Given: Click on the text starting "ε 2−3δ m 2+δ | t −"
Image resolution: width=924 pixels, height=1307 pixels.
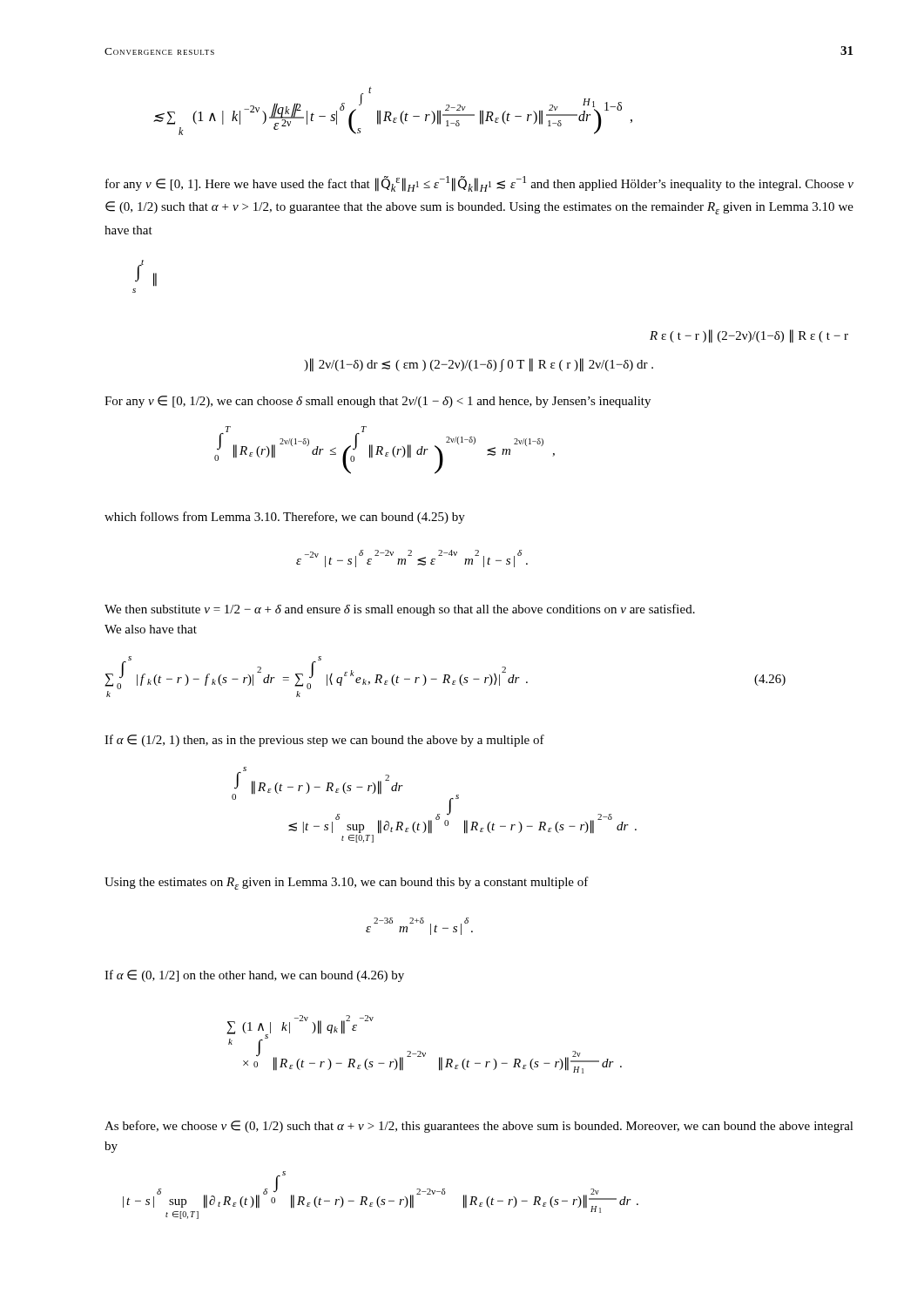Looking at the screenshot, I should (x=479, y=926).
